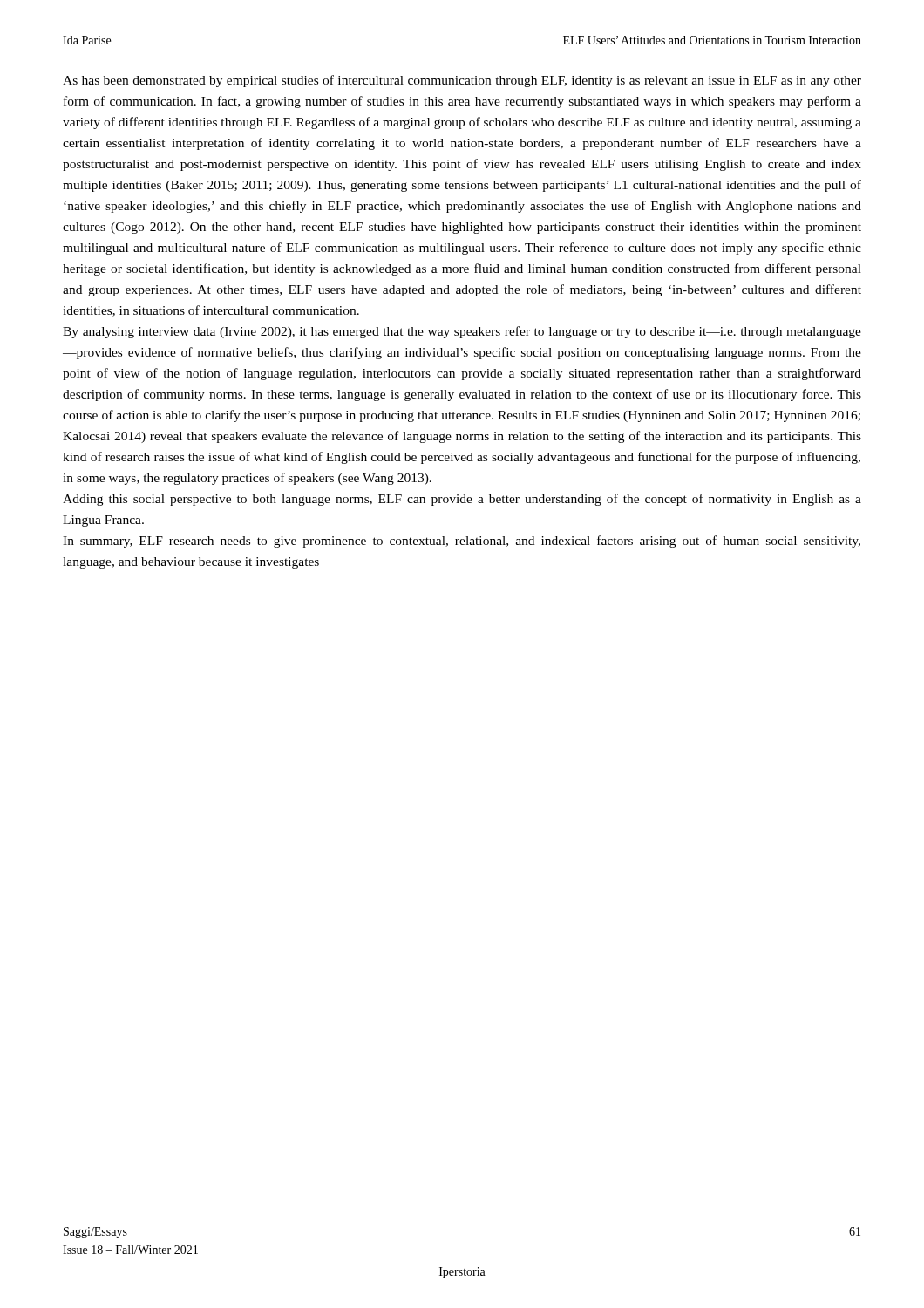This screenshot has height=1308, width=924.
Task: Select the block starting "As has been demonstrated by"
Action: [462, 195]
